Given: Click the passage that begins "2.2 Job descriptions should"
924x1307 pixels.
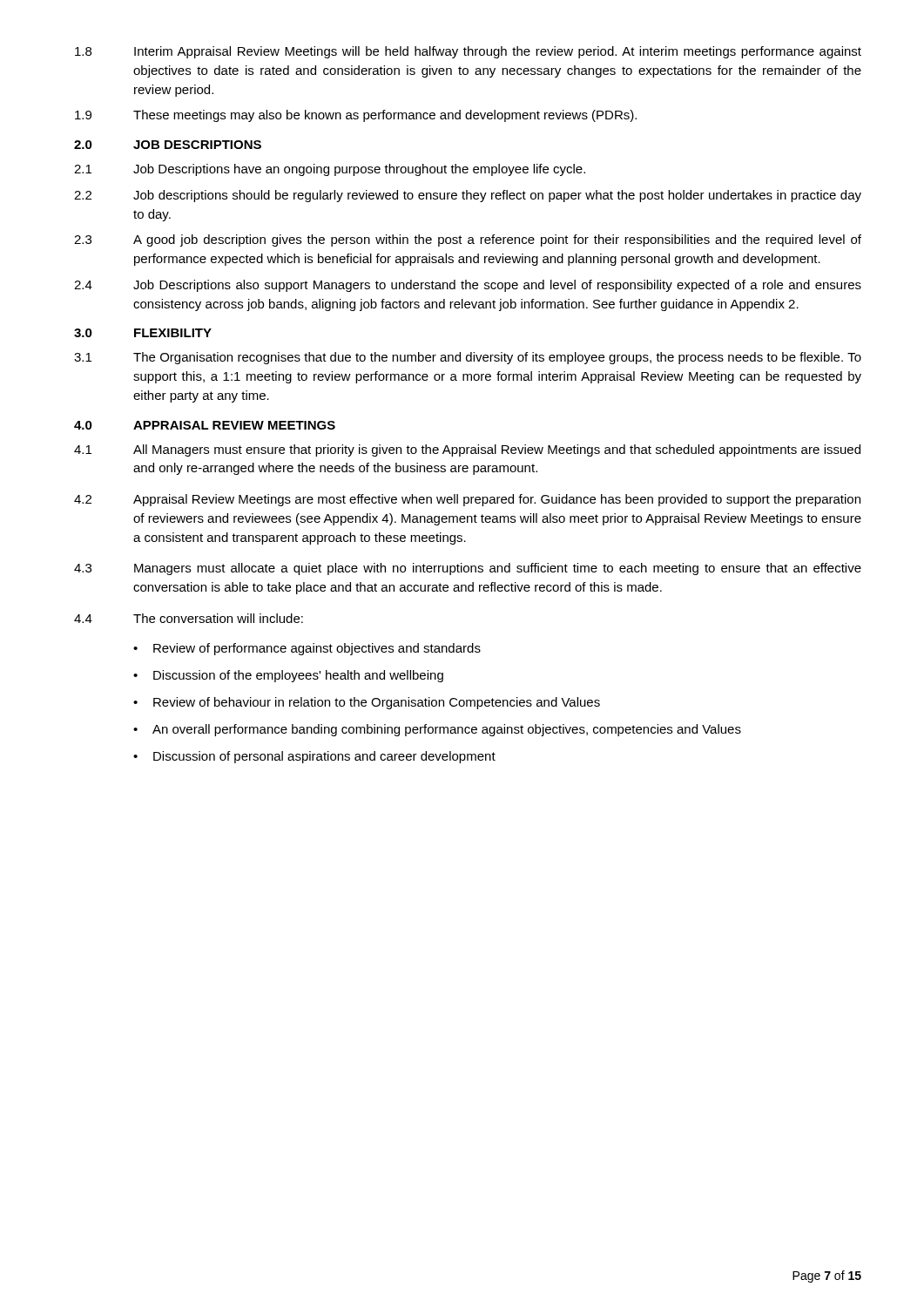Looking at the screenshot, I should (468, 204).
